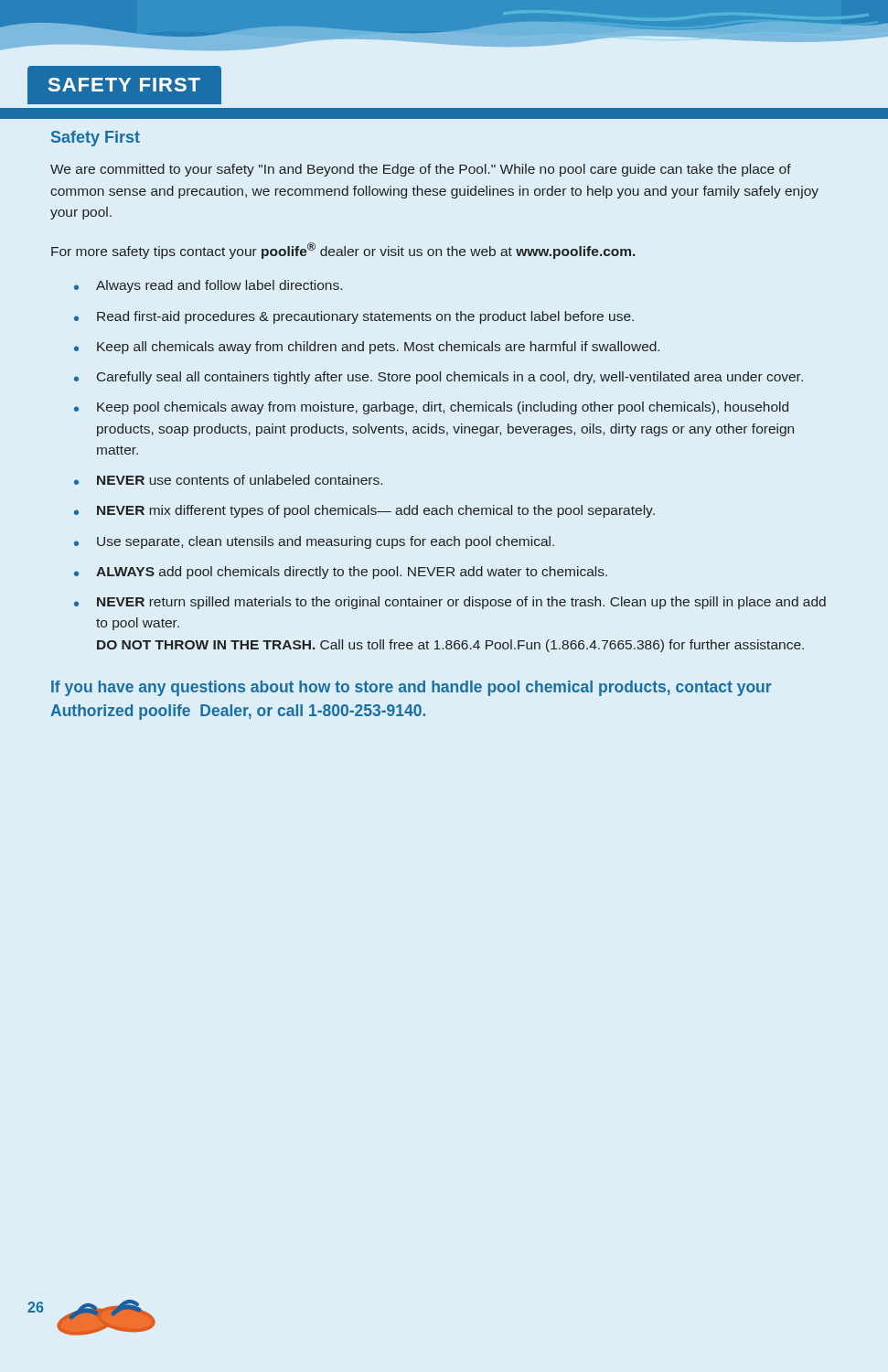Locate the list item that says "• NEVER mix different types of pool chemicals—"

[x=364, y=510]
